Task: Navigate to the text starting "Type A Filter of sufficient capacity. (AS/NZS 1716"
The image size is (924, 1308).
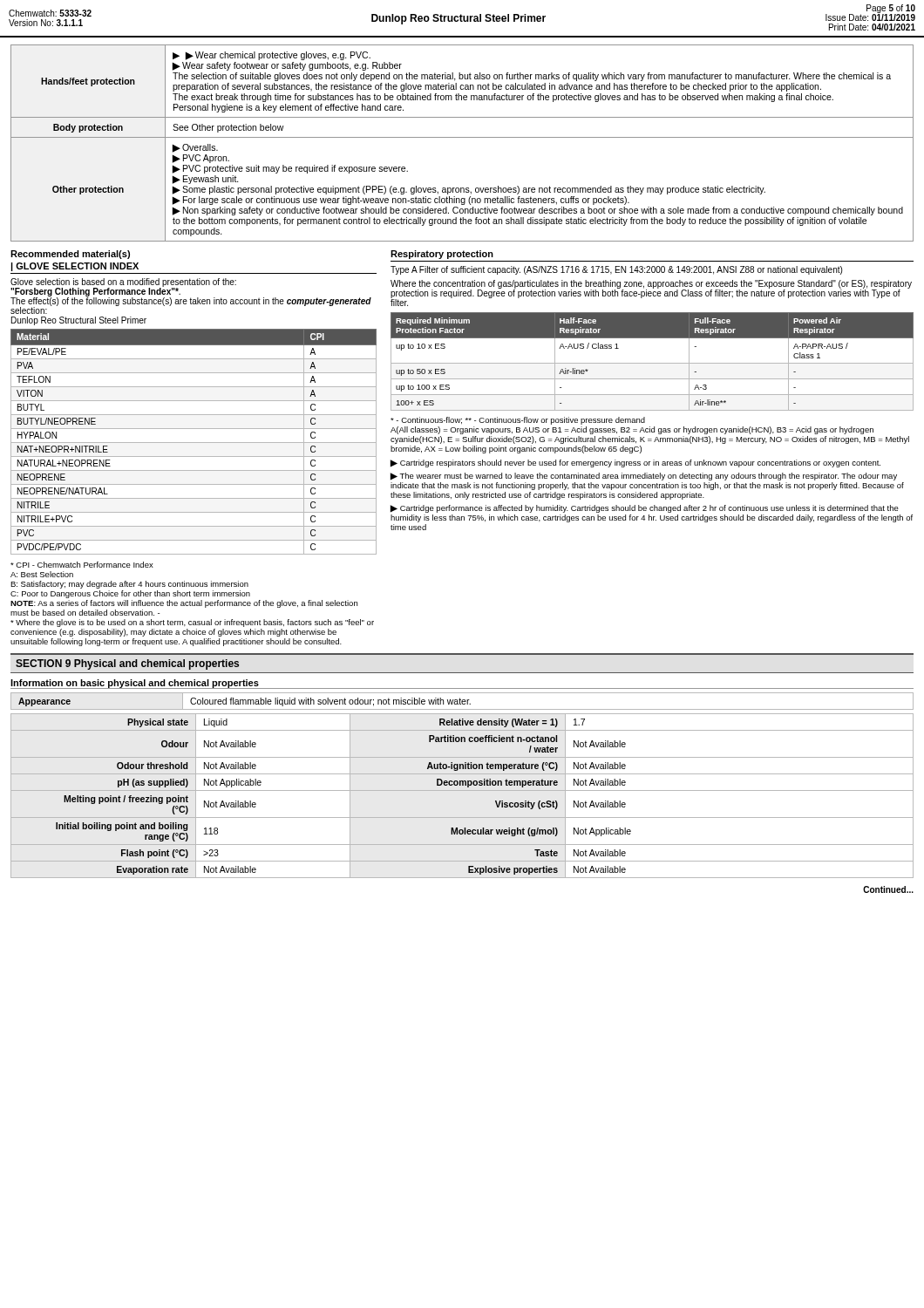Action: (x=617, y=270)
